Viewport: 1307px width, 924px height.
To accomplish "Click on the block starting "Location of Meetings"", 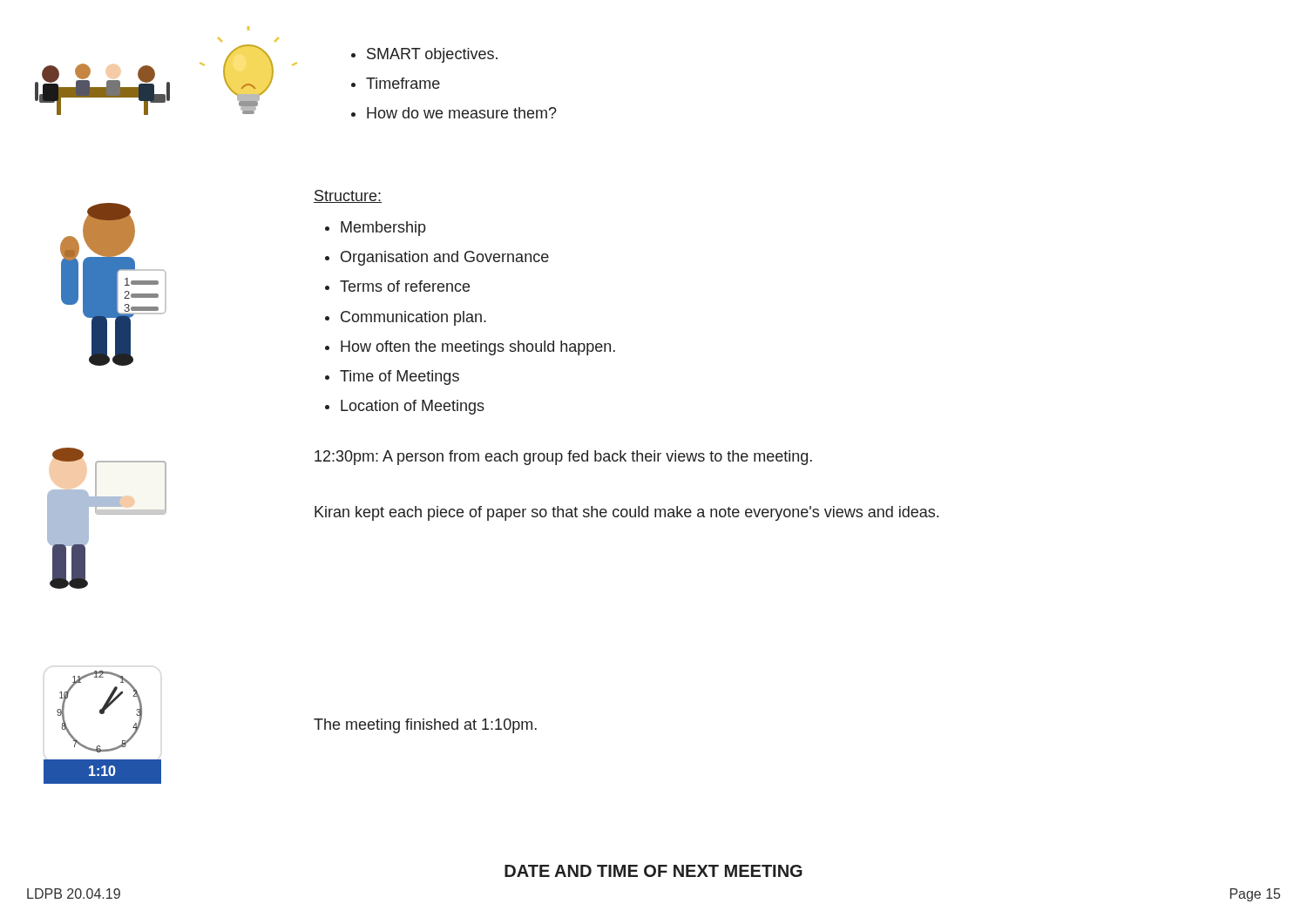I will point(412,406).
